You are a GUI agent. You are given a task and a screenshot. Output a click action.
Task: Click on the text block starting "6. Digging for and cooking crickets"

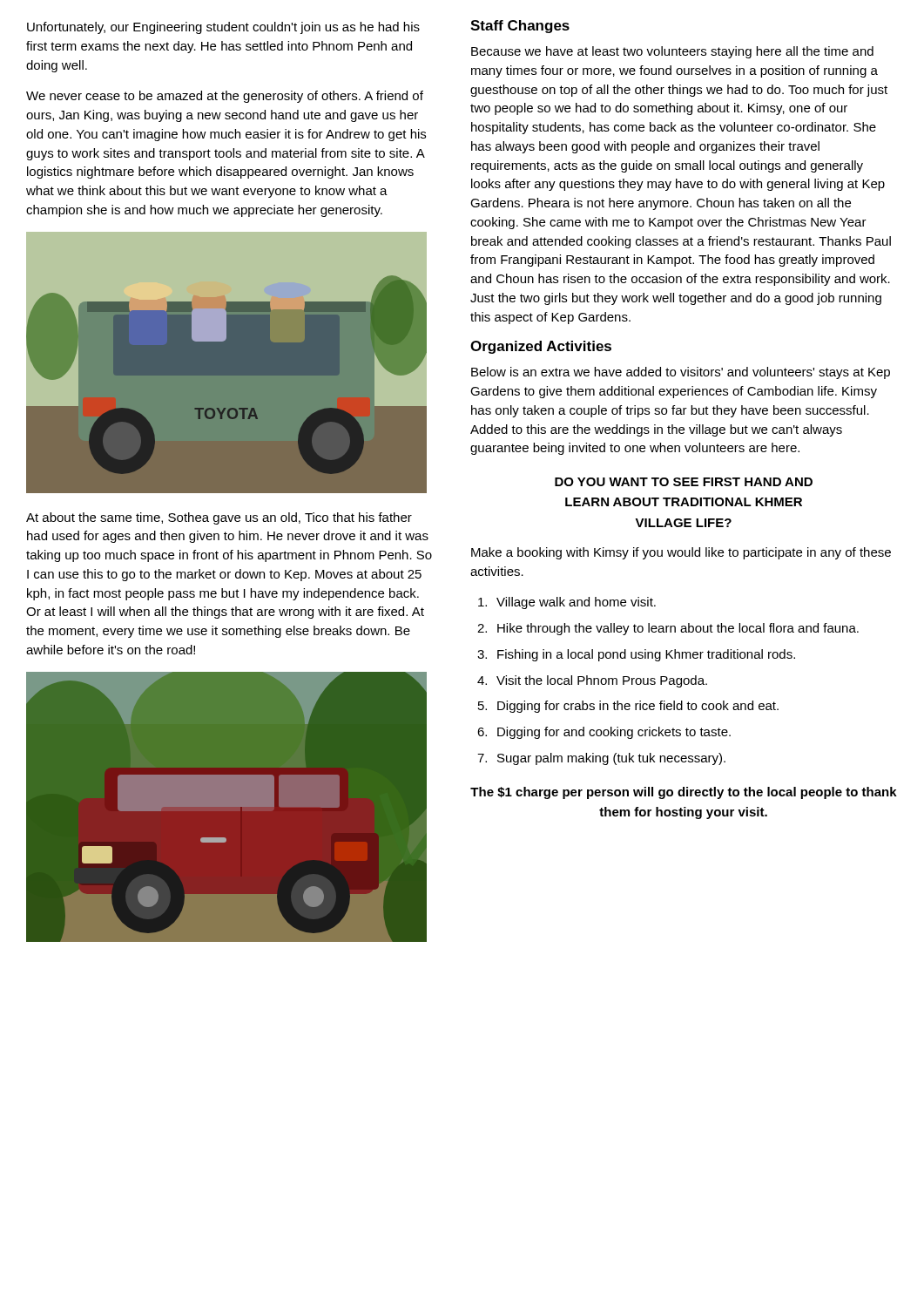coord(678,732)
